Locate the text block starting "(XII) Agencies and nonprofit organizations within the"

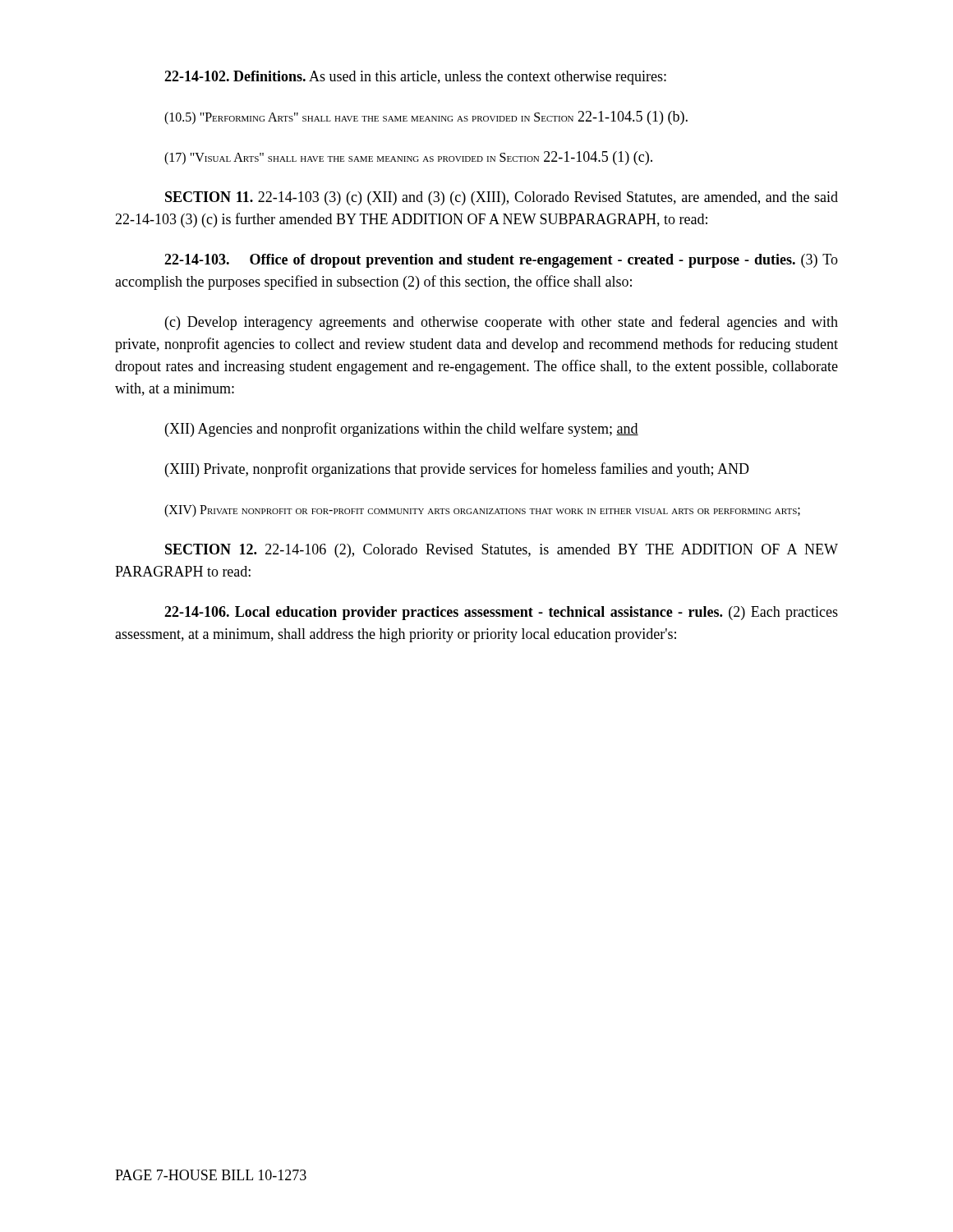401,429
